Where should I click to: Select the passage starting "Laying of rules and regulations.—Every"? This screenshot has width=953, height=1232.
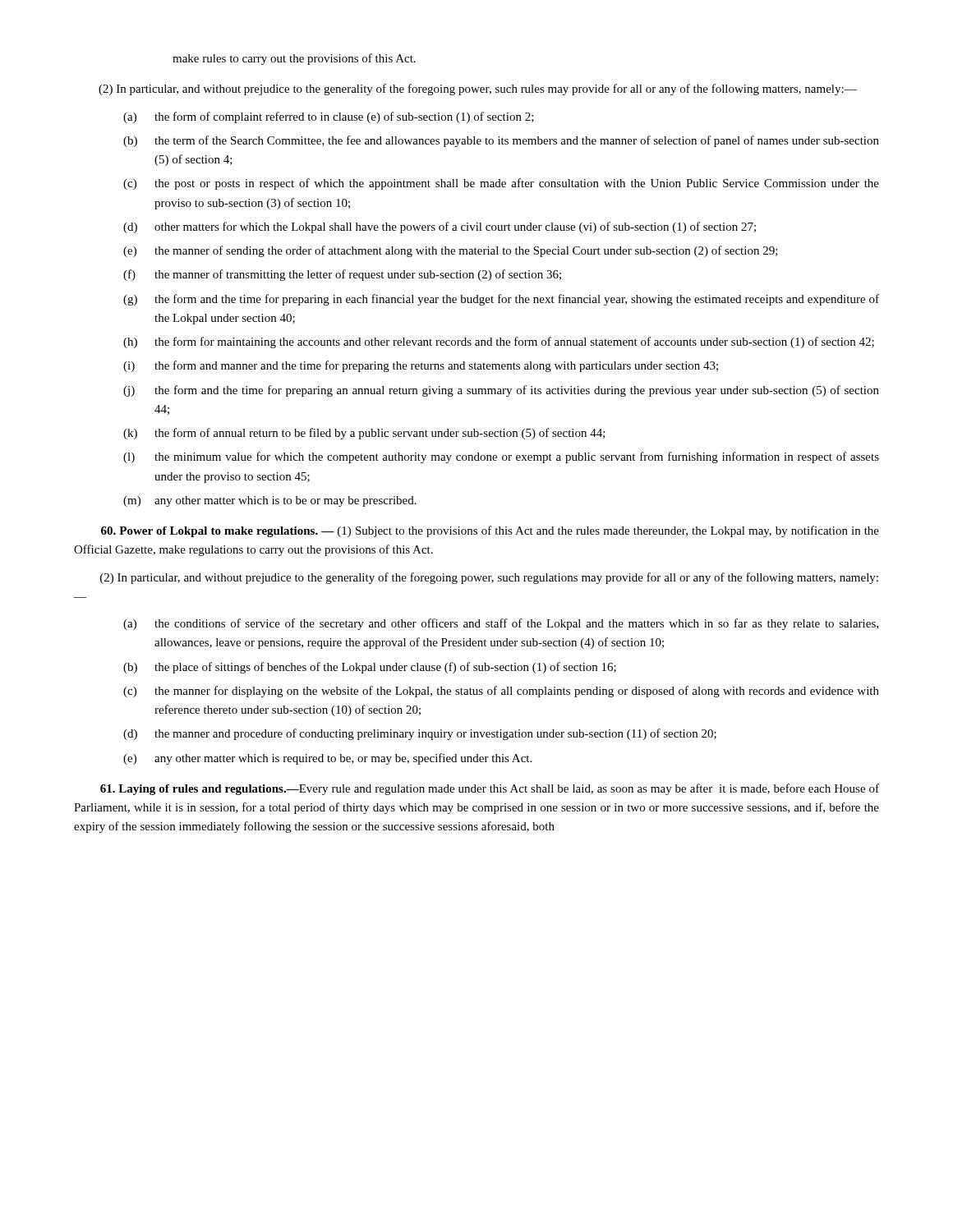click(476, 807)
